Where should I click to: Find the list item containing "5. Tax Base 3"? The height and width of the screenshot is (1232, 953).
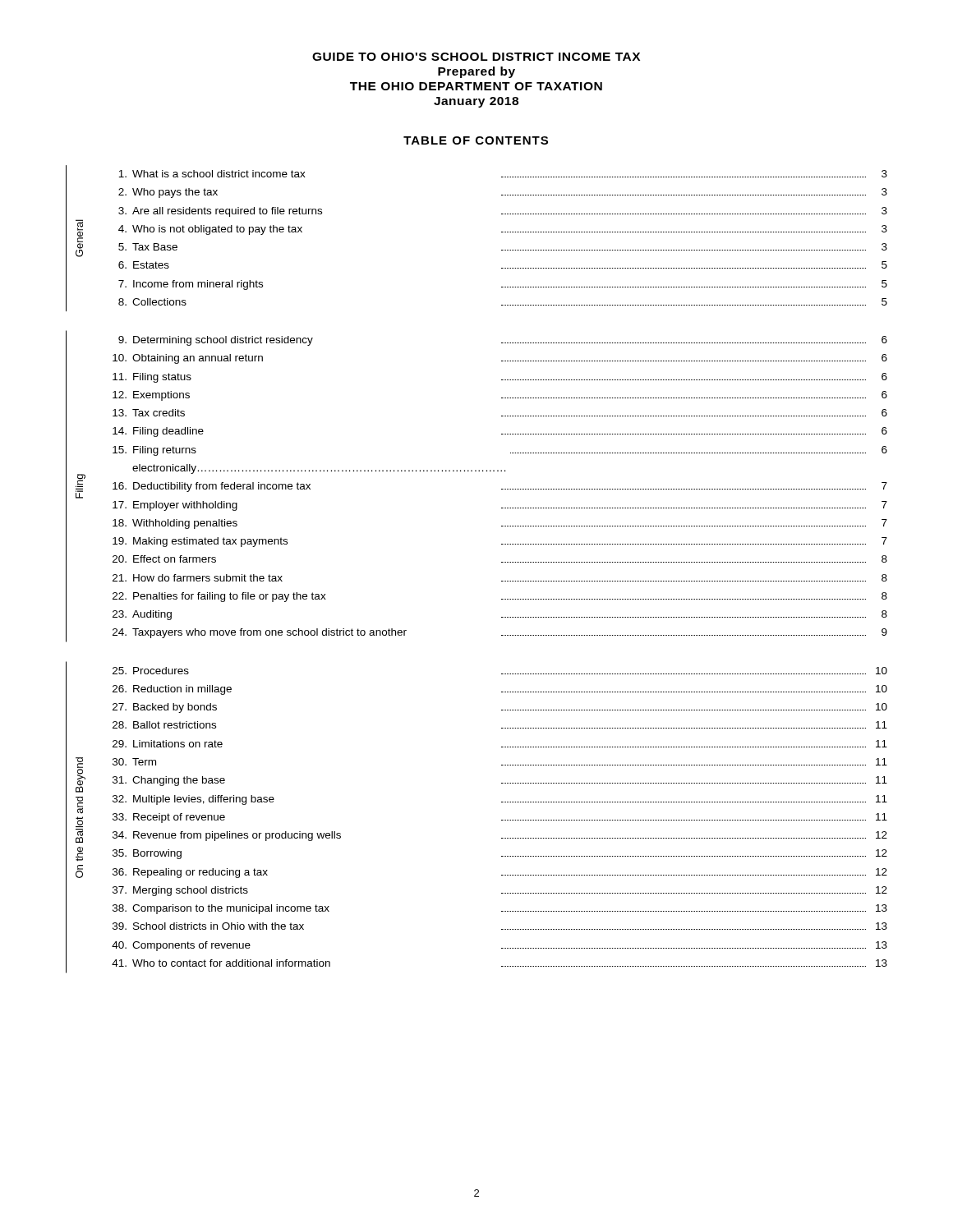[x=492, y=247]
